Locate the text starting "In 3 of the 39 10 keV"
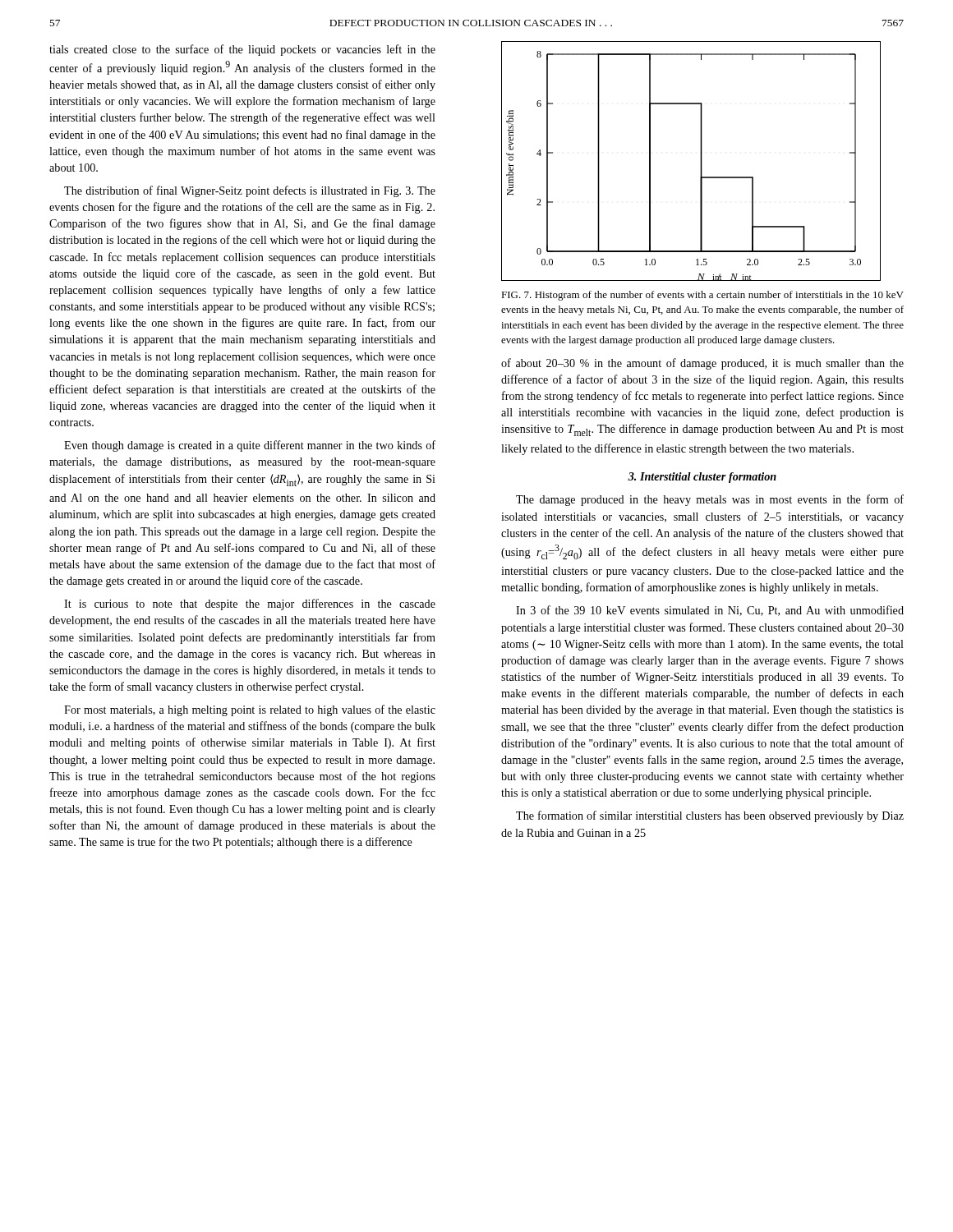953x1232 pixels. [x=702, y=702]
